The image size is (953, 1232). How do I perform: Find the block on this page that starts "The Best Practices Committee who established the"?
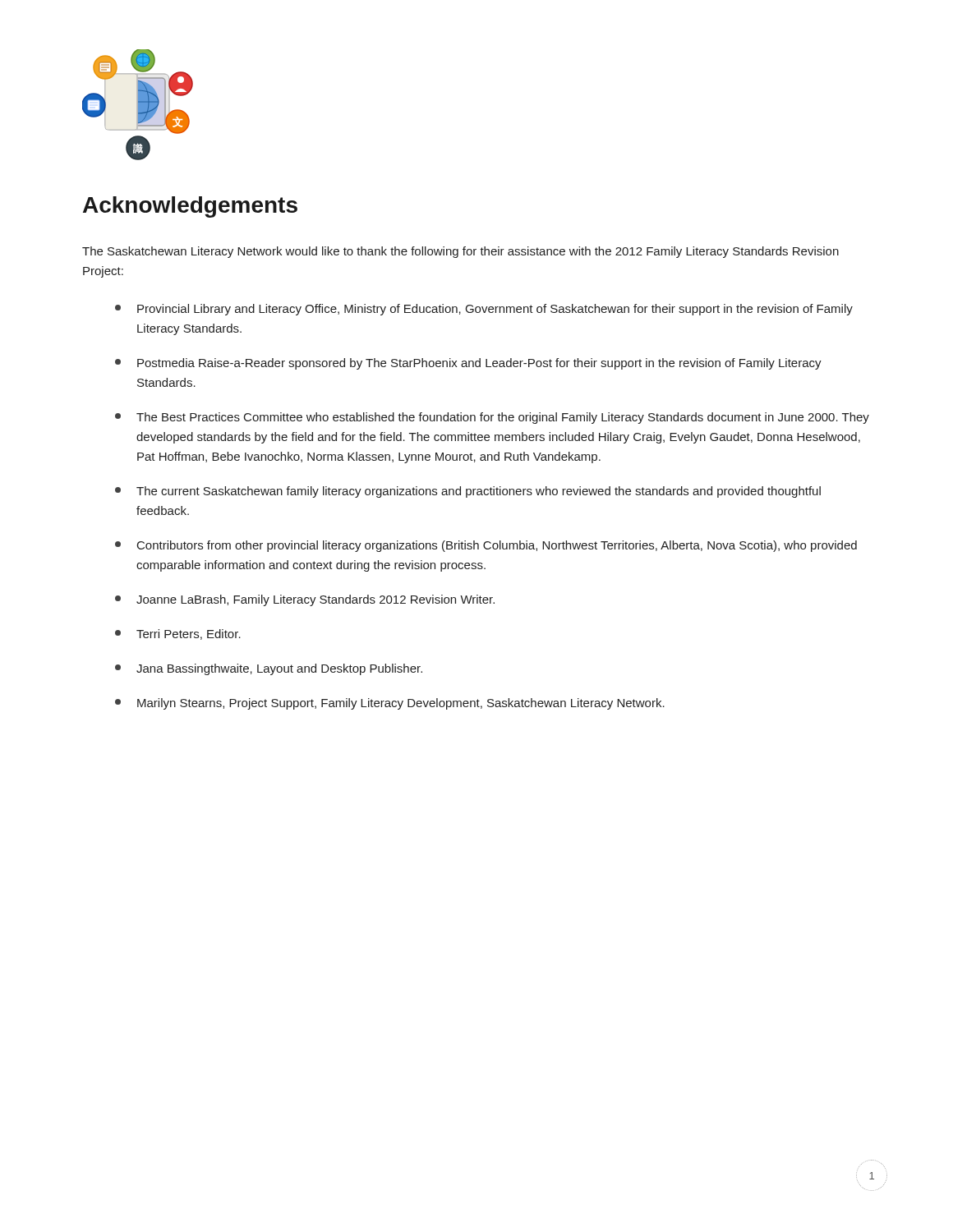coord(493,437)
